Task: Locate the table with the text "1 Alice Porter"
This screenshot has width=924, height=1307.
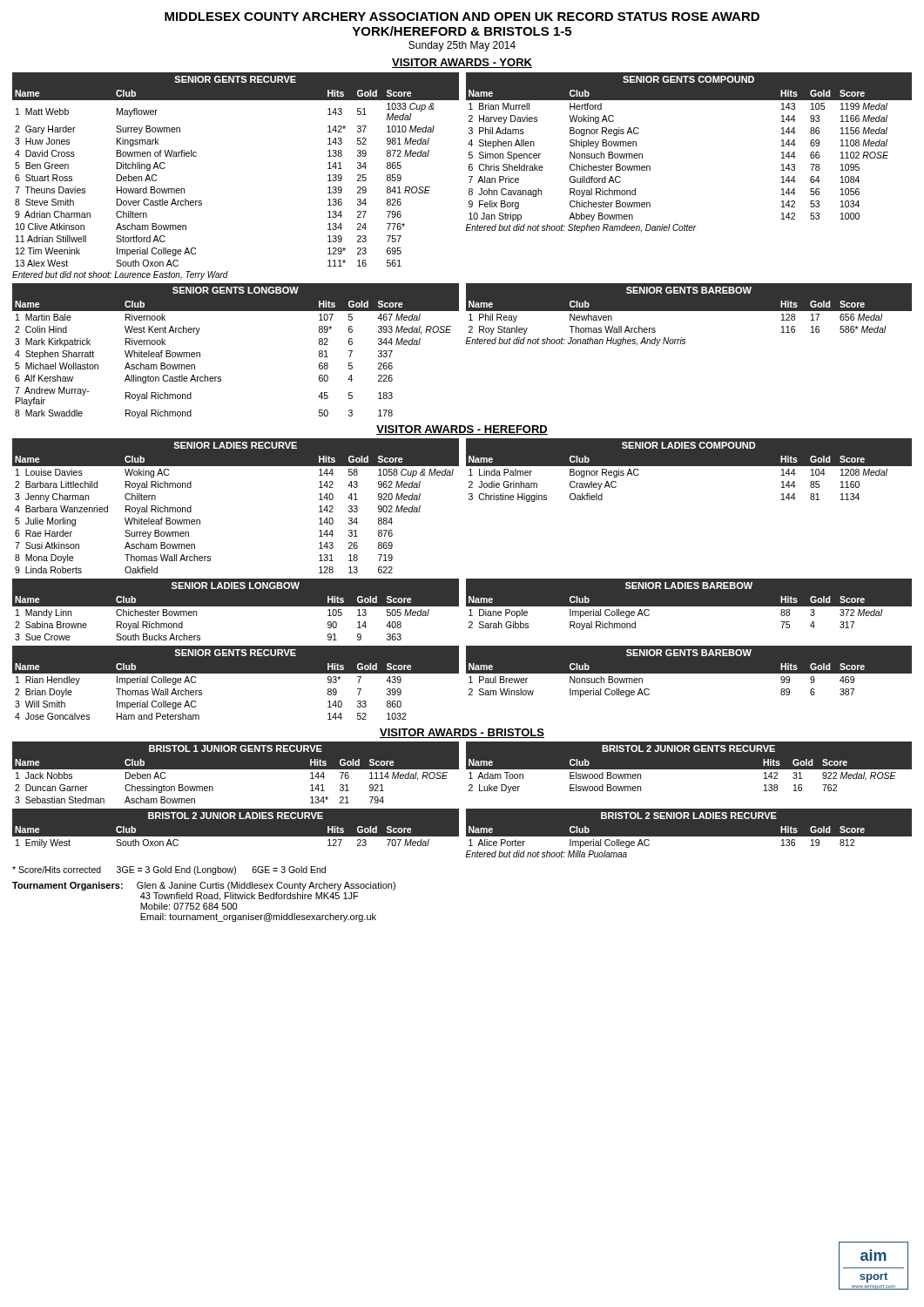Action: pos(689,834)
